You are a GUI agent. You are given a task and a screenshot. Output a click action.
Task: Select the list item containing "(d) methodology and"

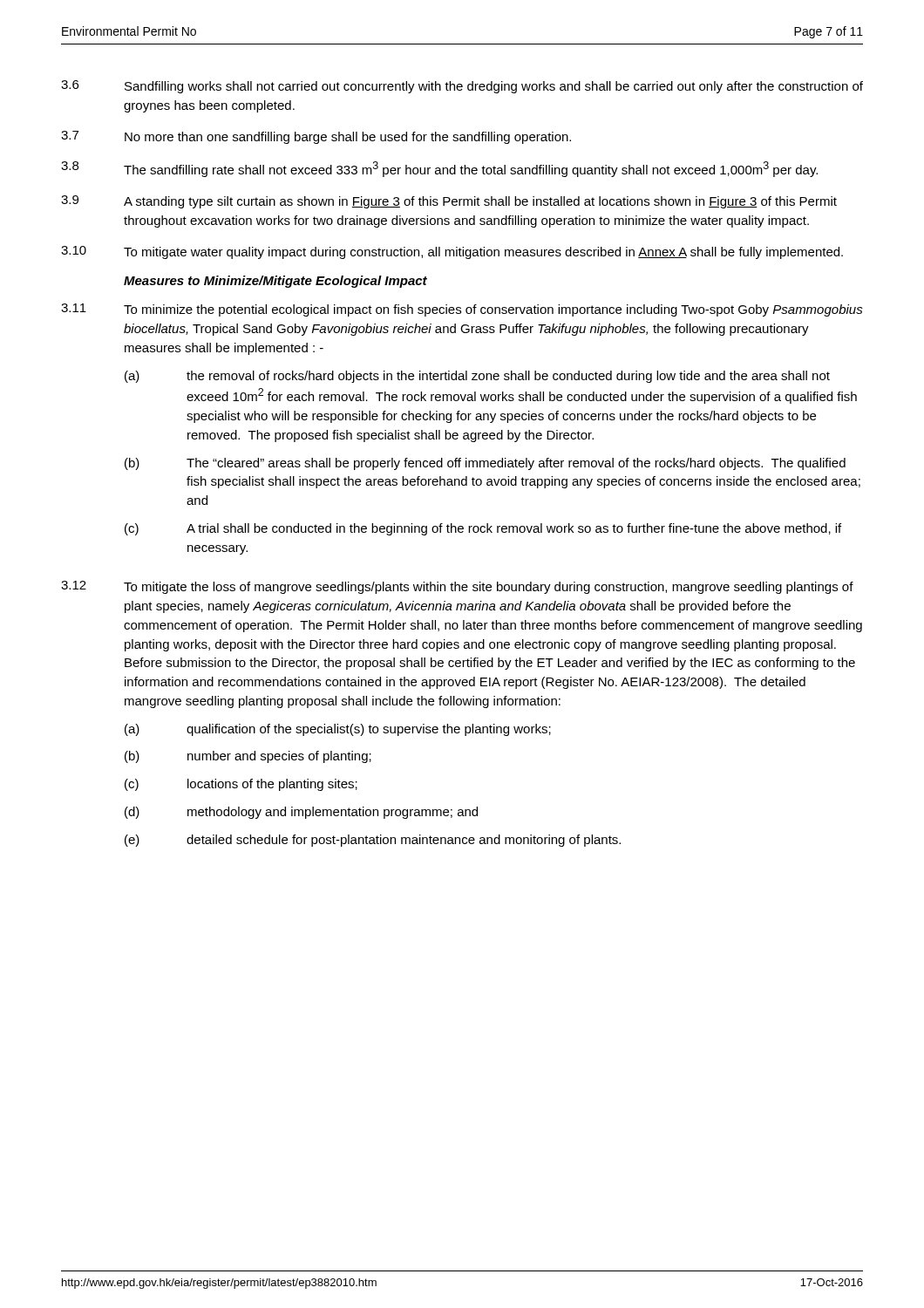tap(301, 813)
